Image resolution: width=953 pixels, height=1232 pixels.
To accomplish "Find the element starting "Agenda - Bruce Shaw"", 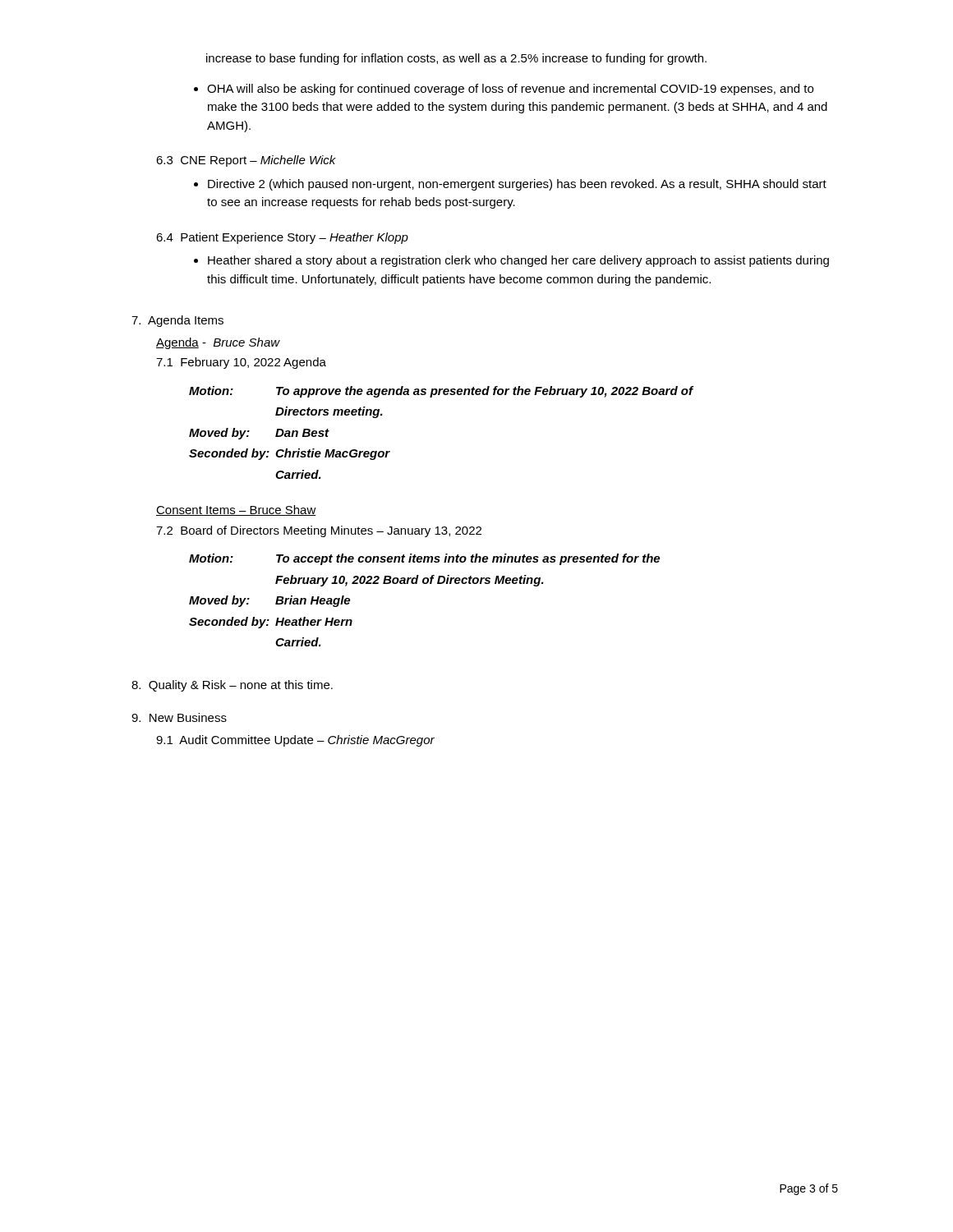I will pyautogui.click(x=218, y=342).
